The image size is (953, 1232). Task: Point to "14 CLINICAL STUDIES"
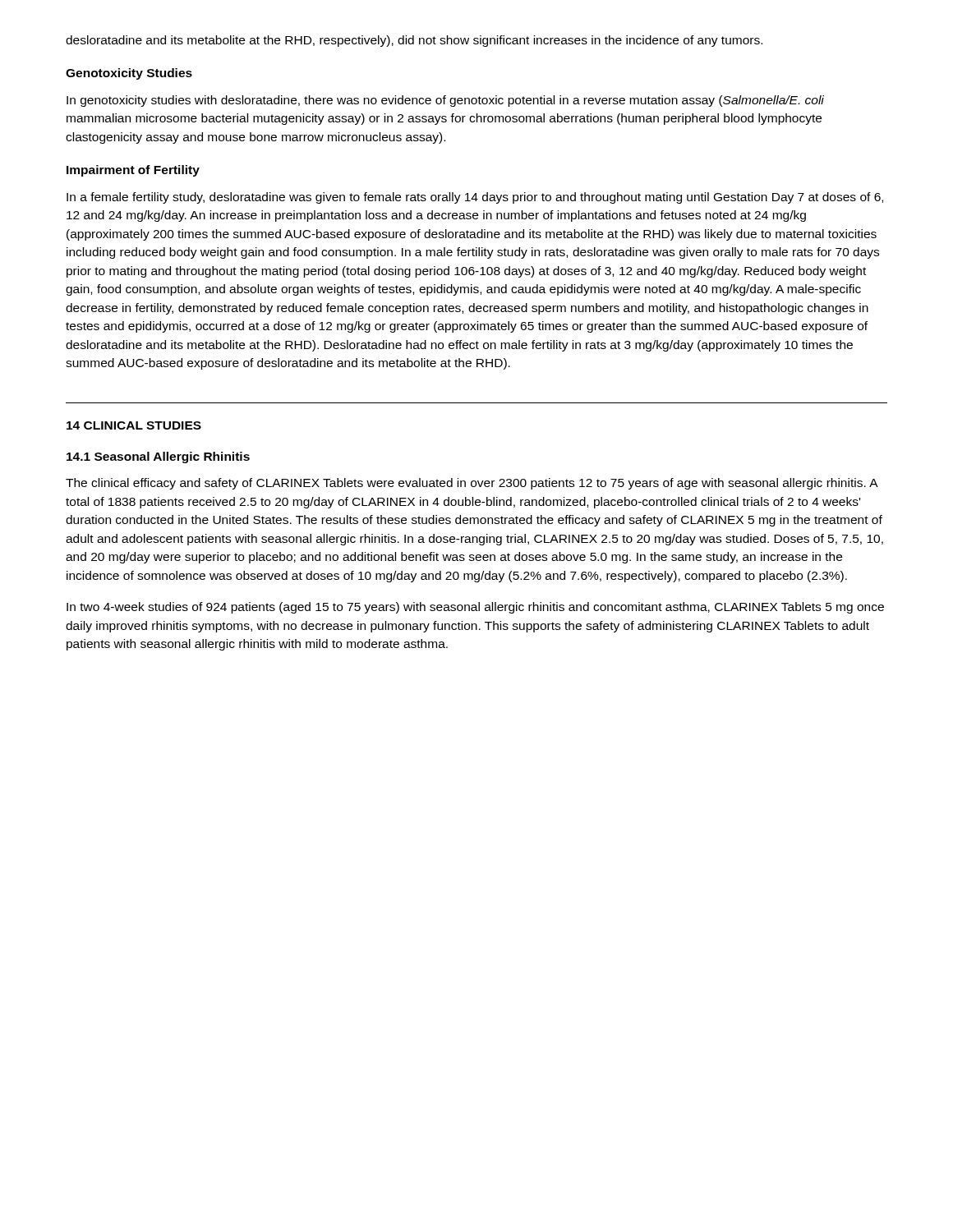coord(134,425)
